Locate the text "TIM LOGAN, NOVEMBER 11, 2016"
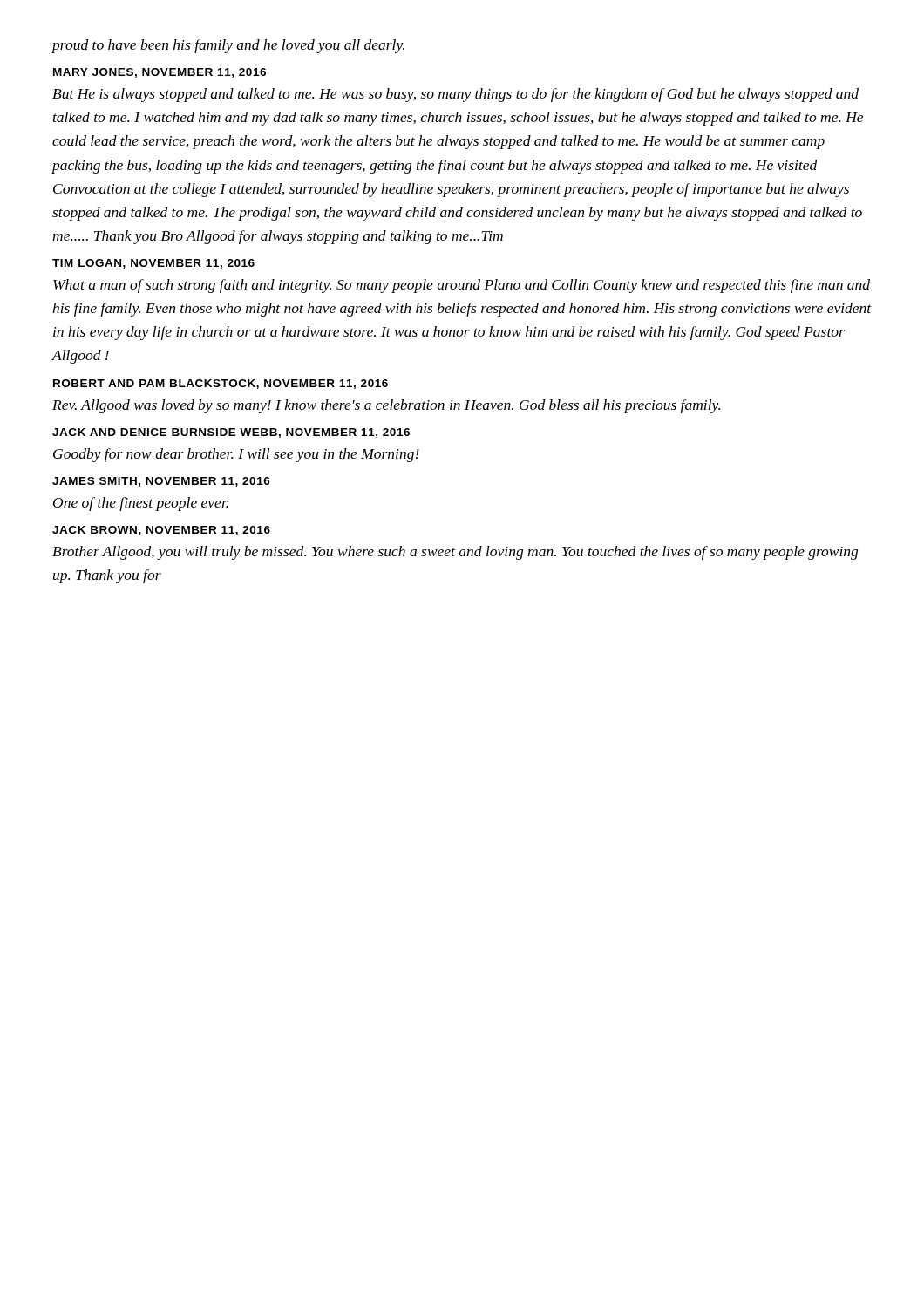The image size is (924, 1308). pyautogui.click(x=153, y=264)
